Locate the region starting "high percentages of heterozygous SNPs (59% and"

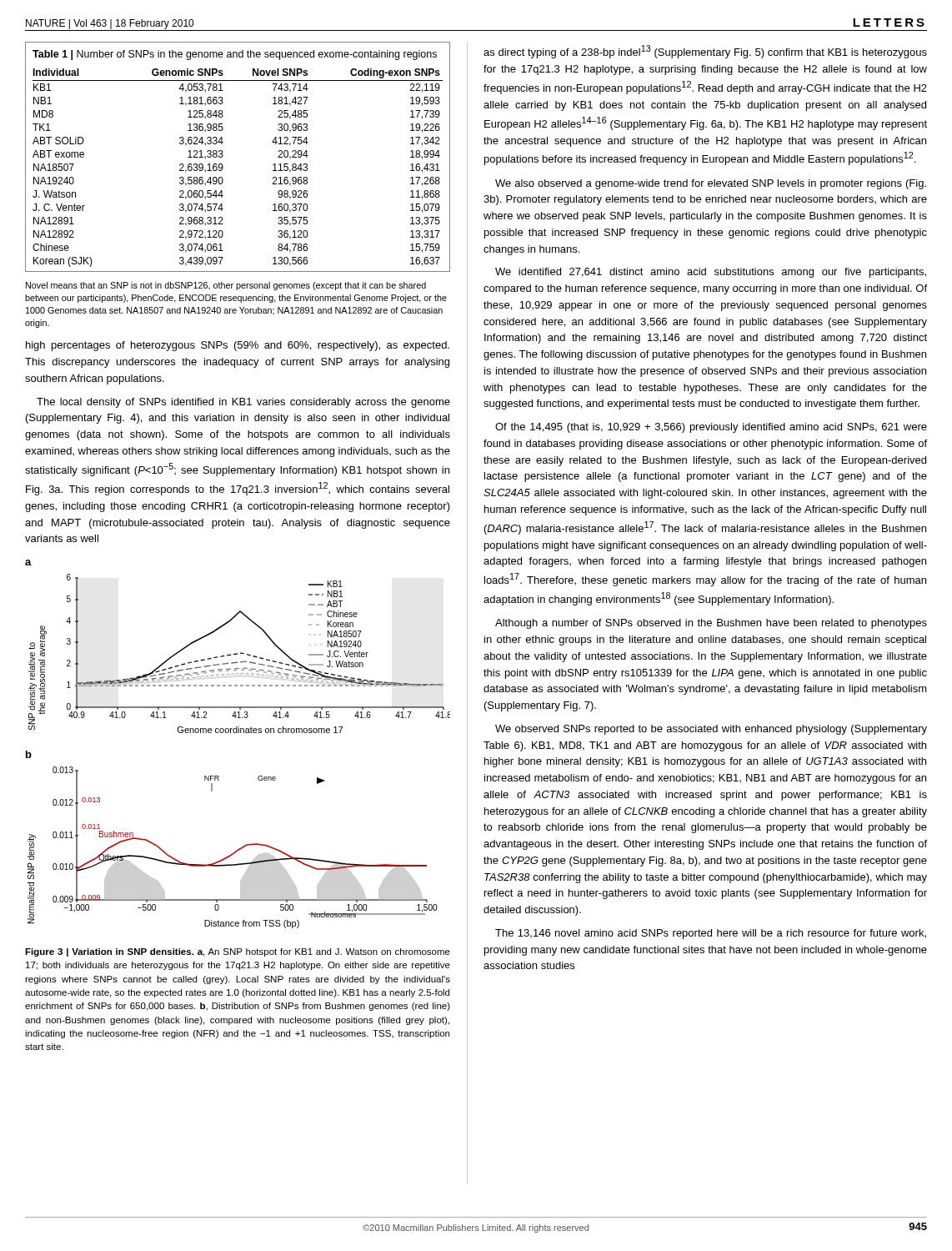(238, 362)
